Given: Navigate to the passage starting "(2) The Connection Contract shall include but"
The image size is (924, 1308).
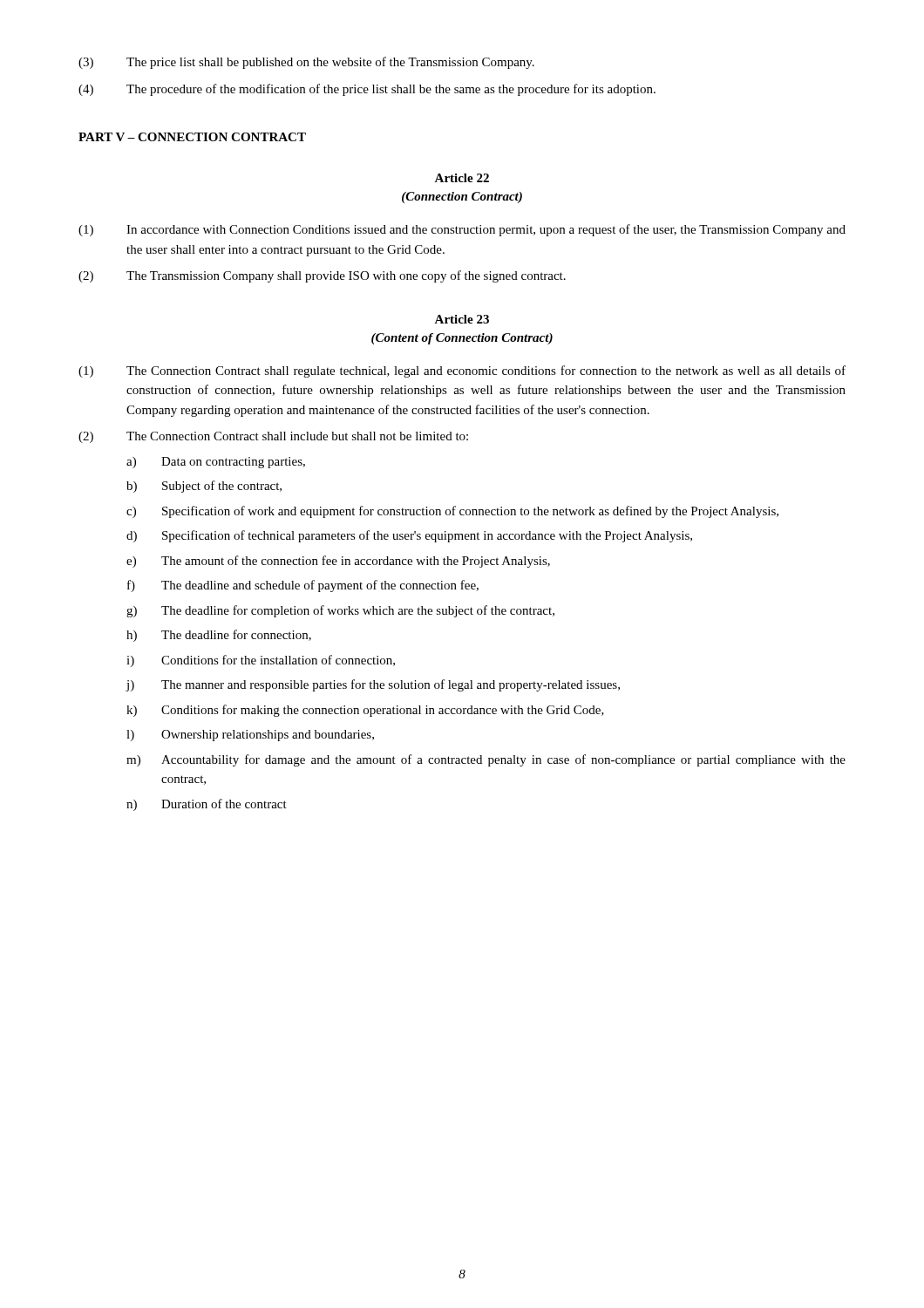Looking at the screenshot, I should (x=462, y=436).
